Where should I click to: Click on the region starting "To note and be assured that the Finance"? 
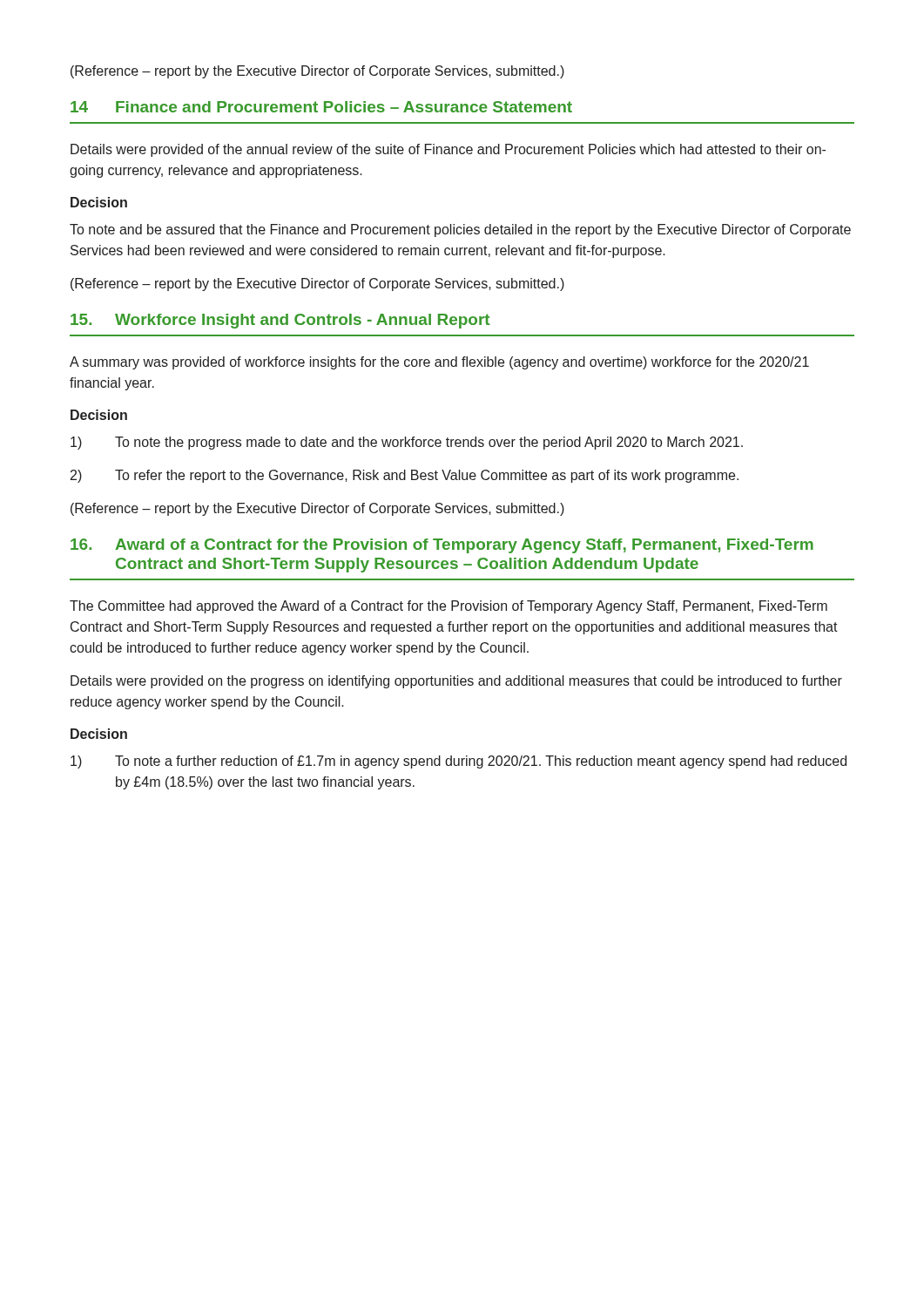coord(460,240)
